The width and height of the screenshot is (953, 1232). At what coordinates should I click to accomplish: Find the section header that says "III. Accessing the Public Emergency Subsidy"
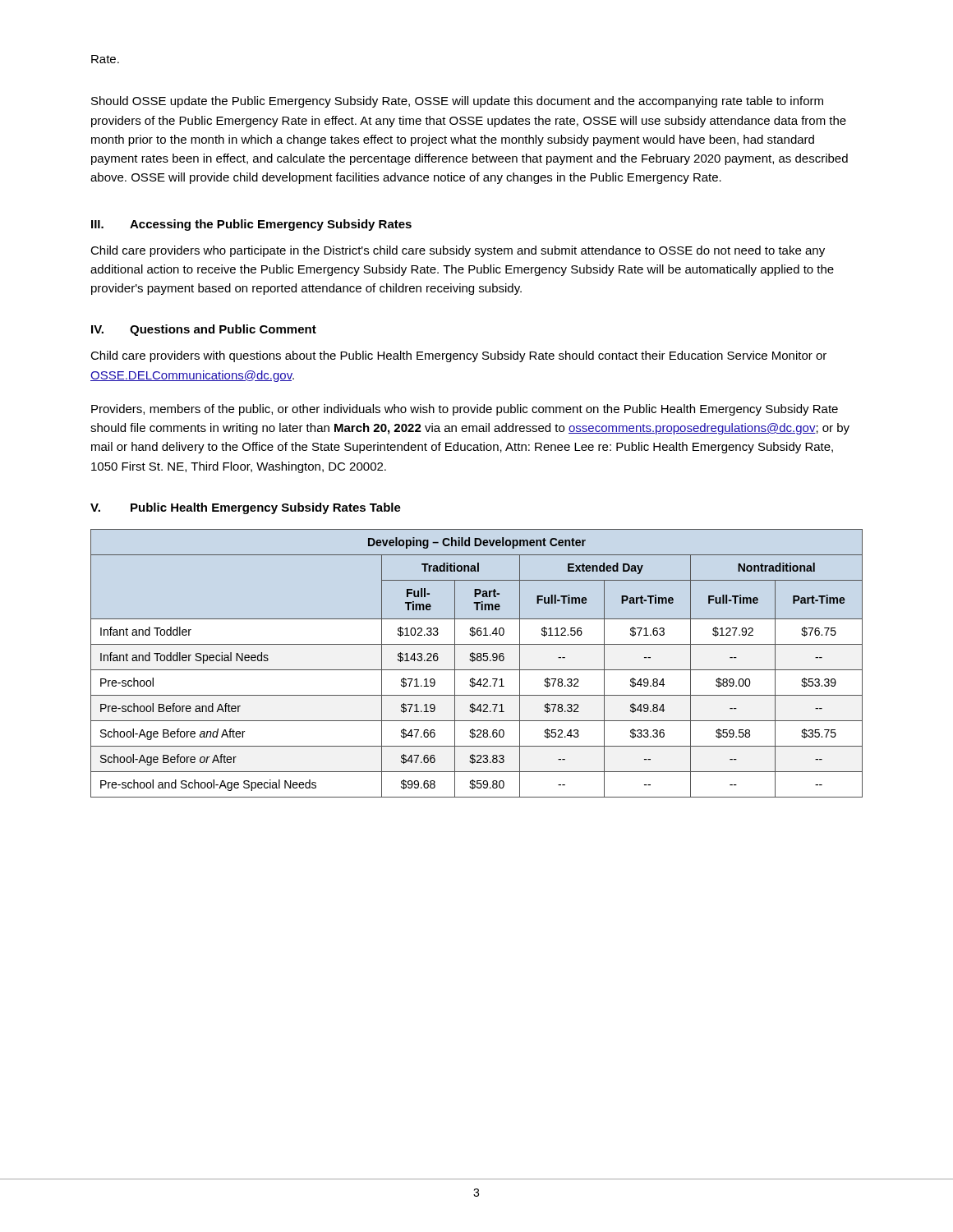pyautogui.click(x=251, y=223)
